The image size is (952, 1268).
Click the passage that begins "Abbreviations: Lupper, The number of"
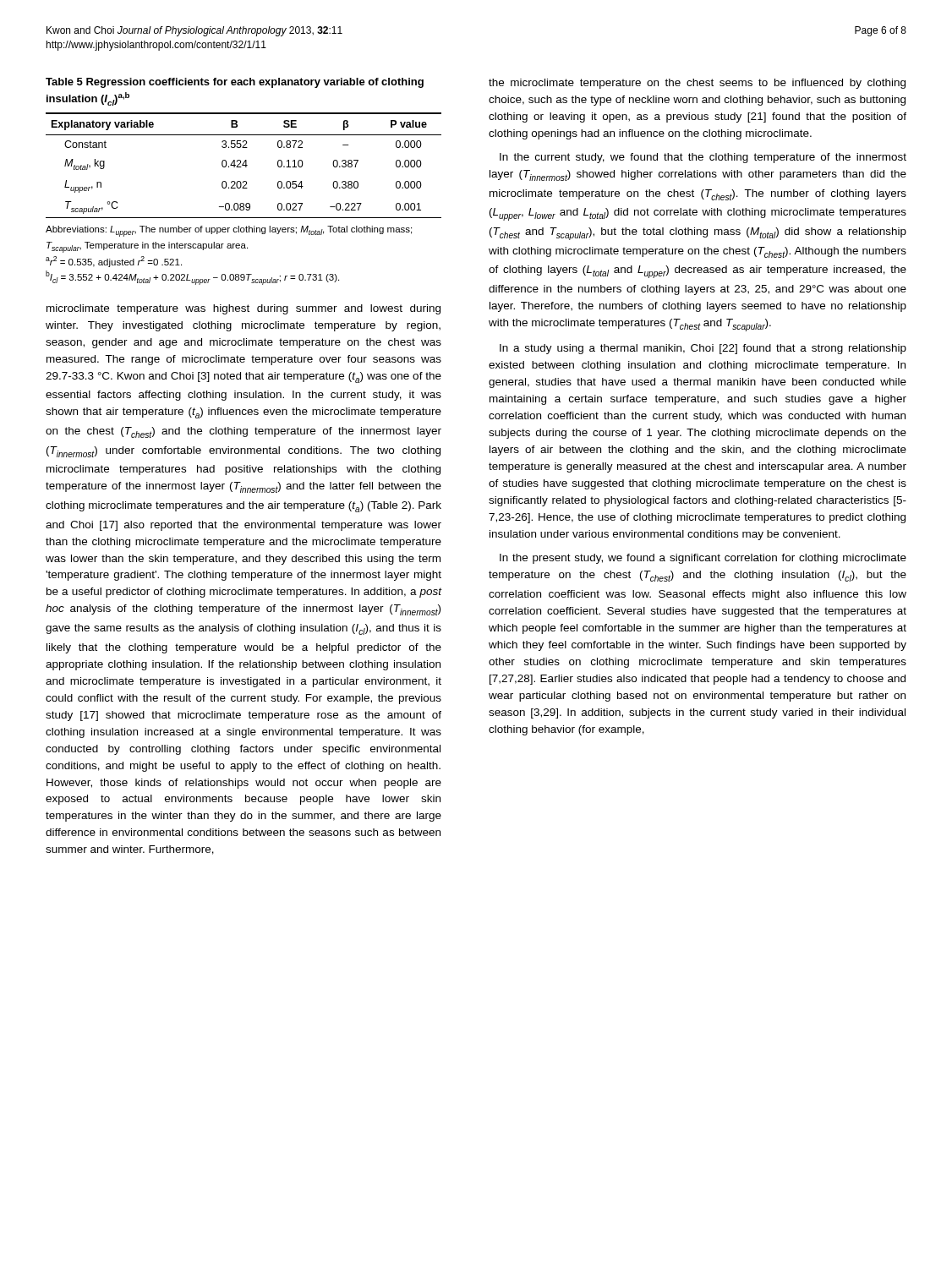[x=229, y=255]
